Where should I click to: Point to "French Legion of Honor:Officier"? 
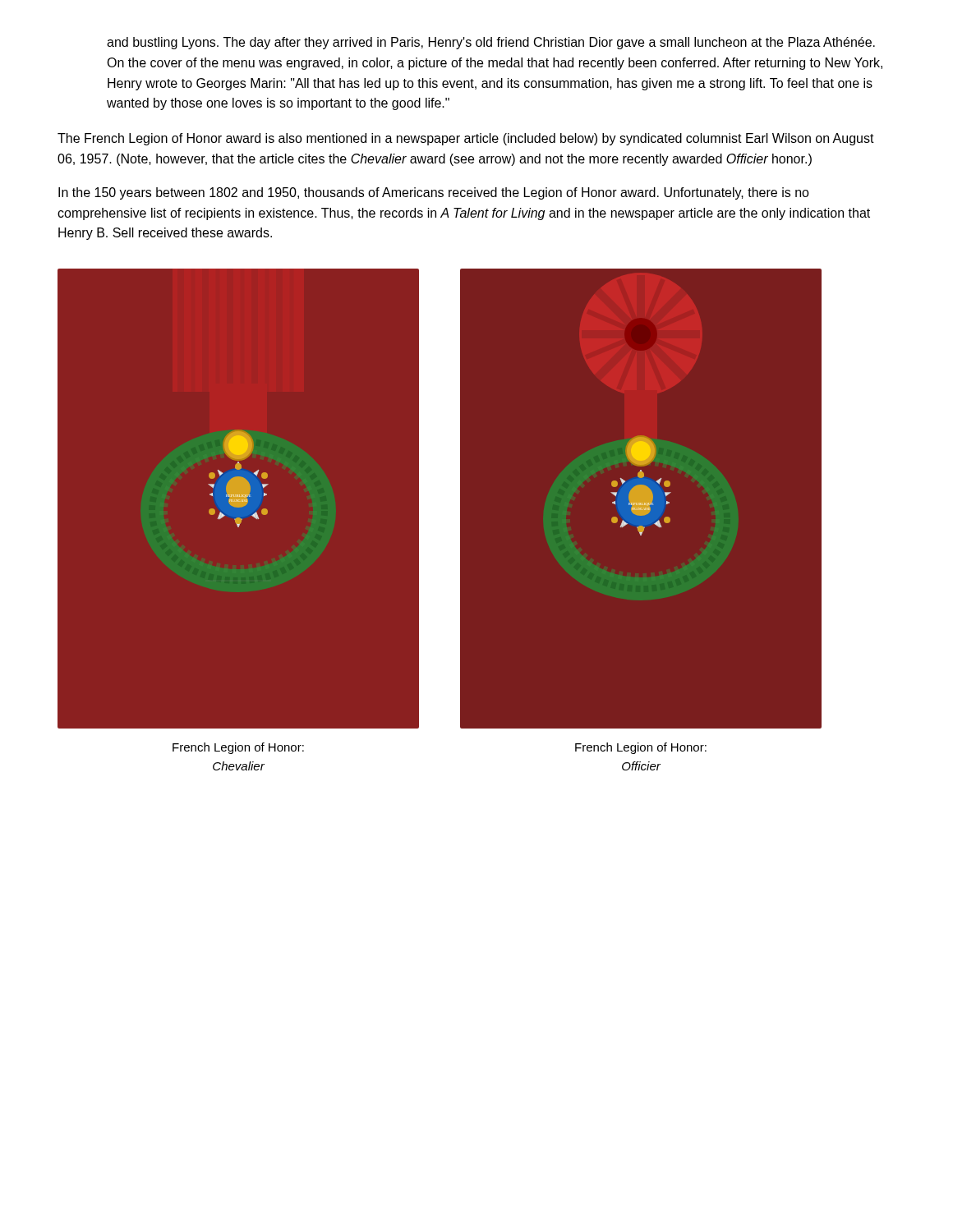(x=641, y=756)
